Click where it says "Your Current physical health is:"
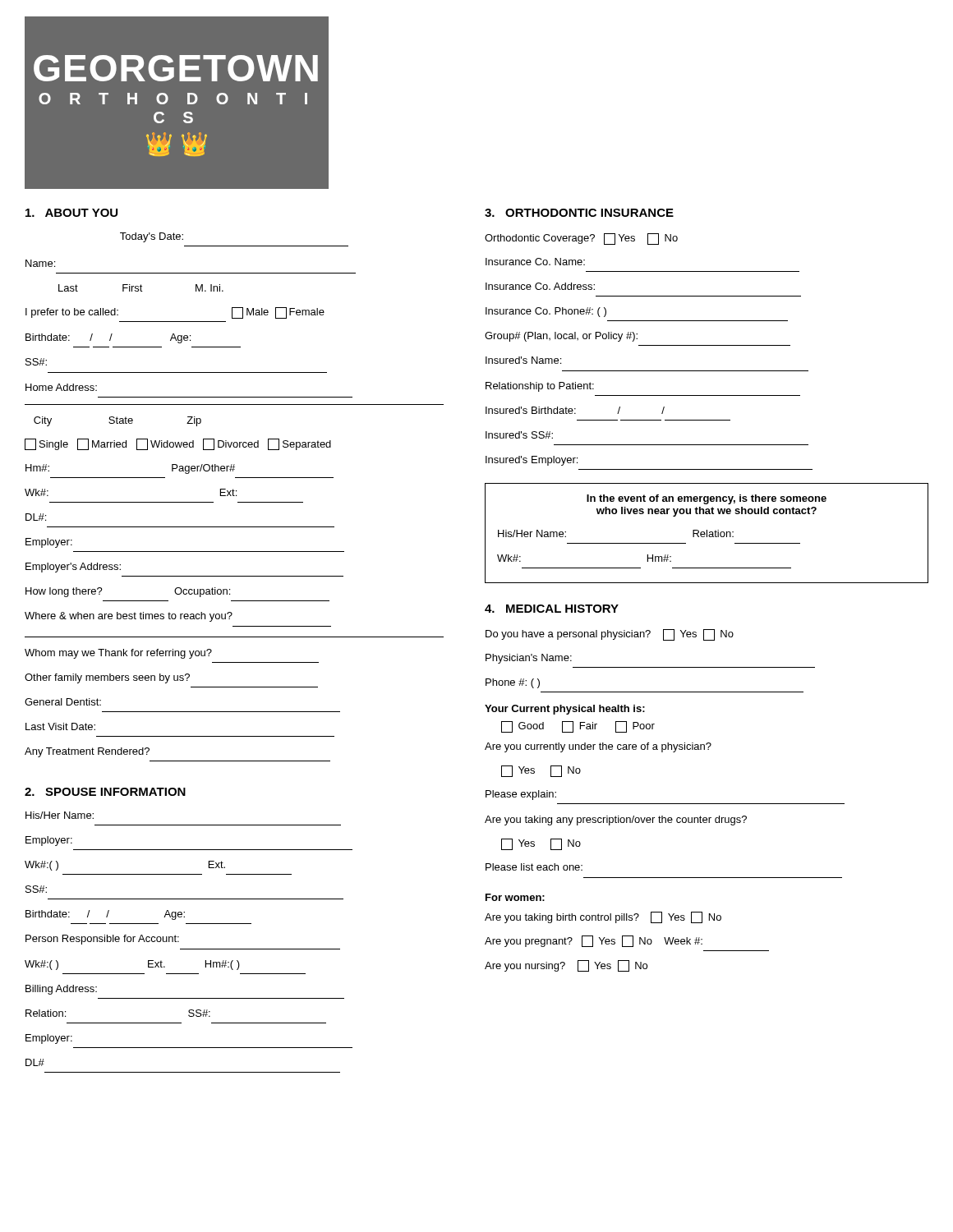The image size is (953, 1232). [x=565, y=709]
